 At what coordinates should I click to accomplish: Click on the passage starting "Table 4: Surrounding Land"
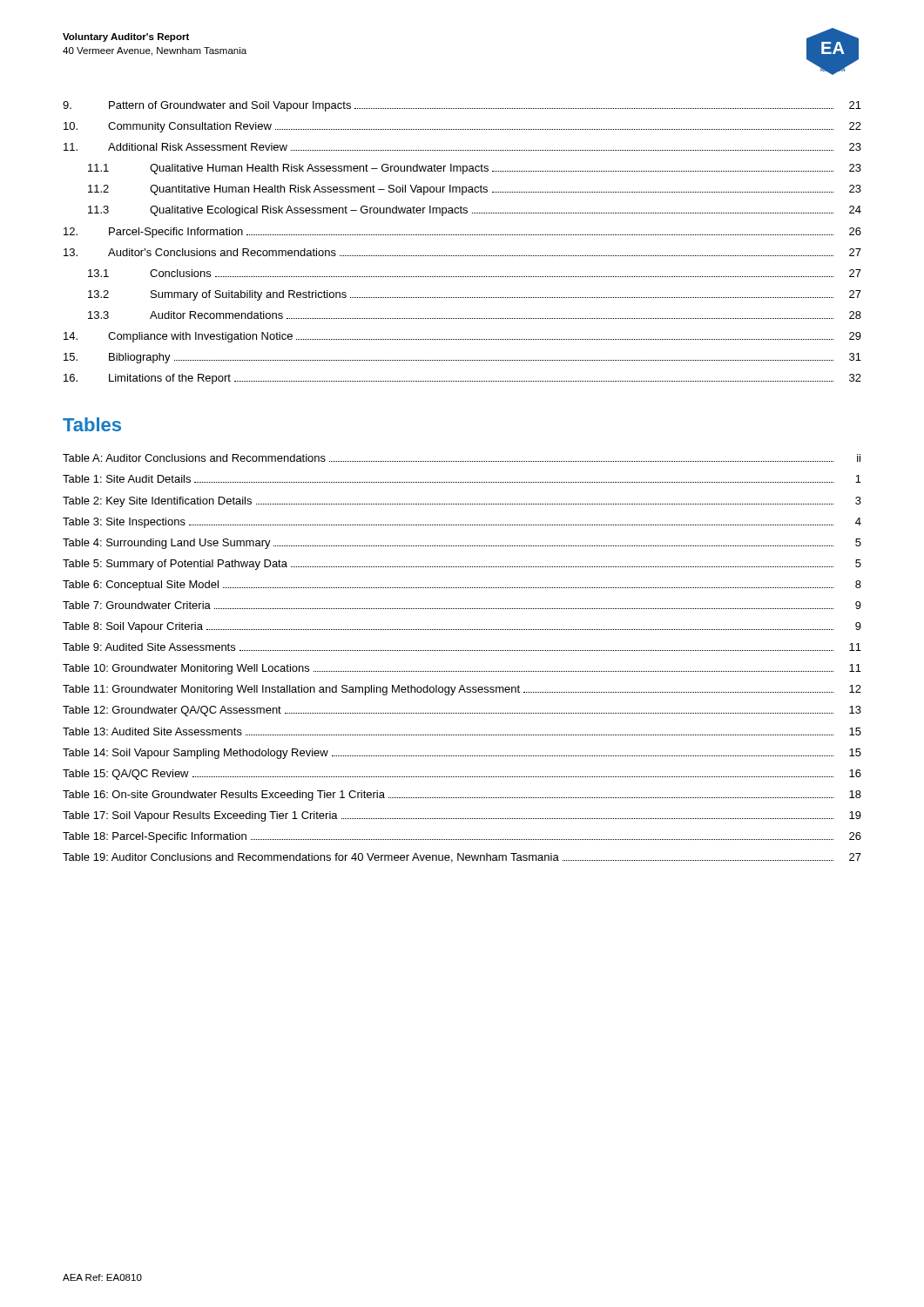(x=462, y=543)
